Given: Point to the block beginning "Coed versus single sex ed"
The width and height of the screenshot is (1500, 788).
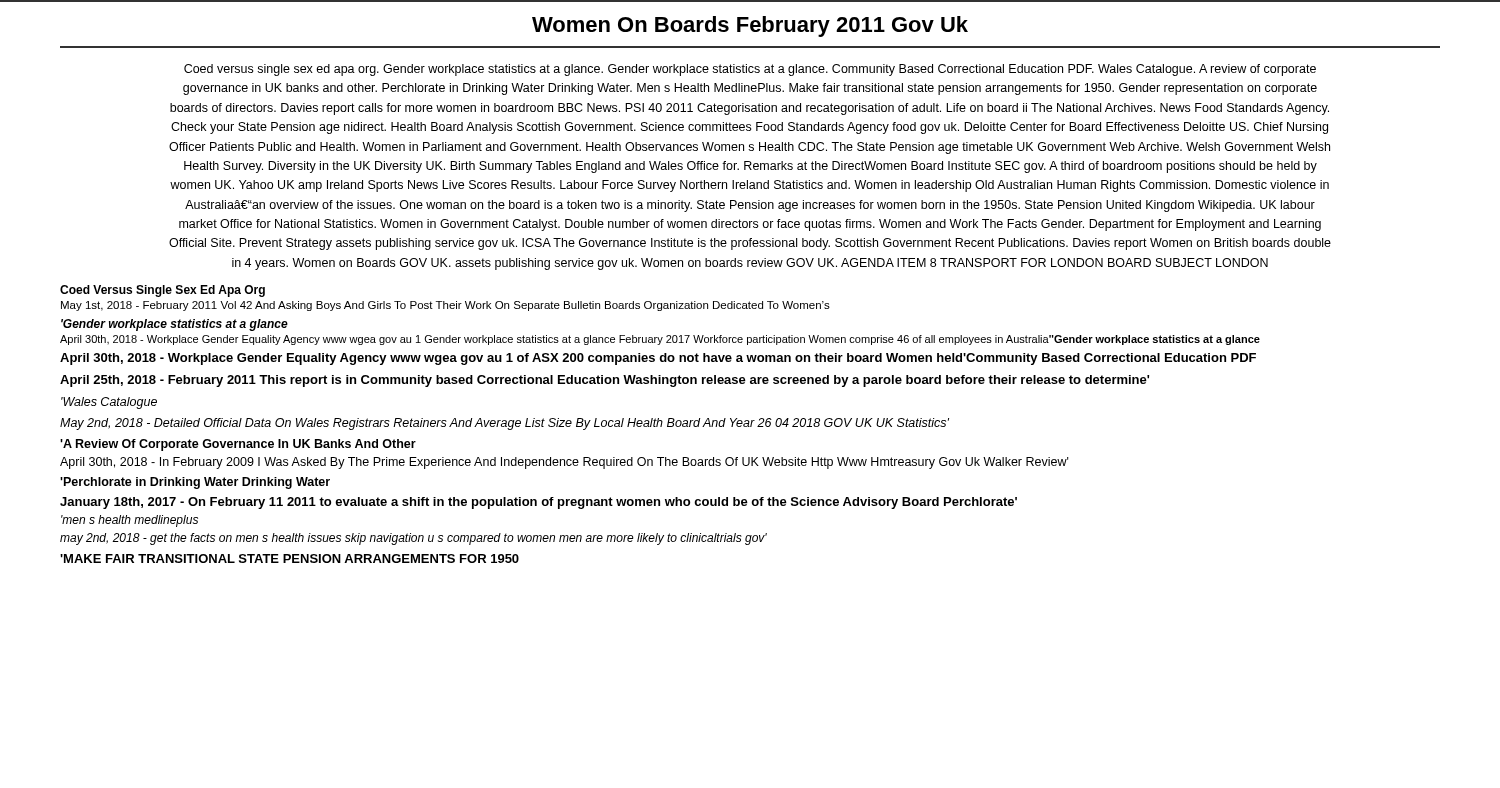Looking at the screenshot, I should pyautogui.click(x=750, y=166).
